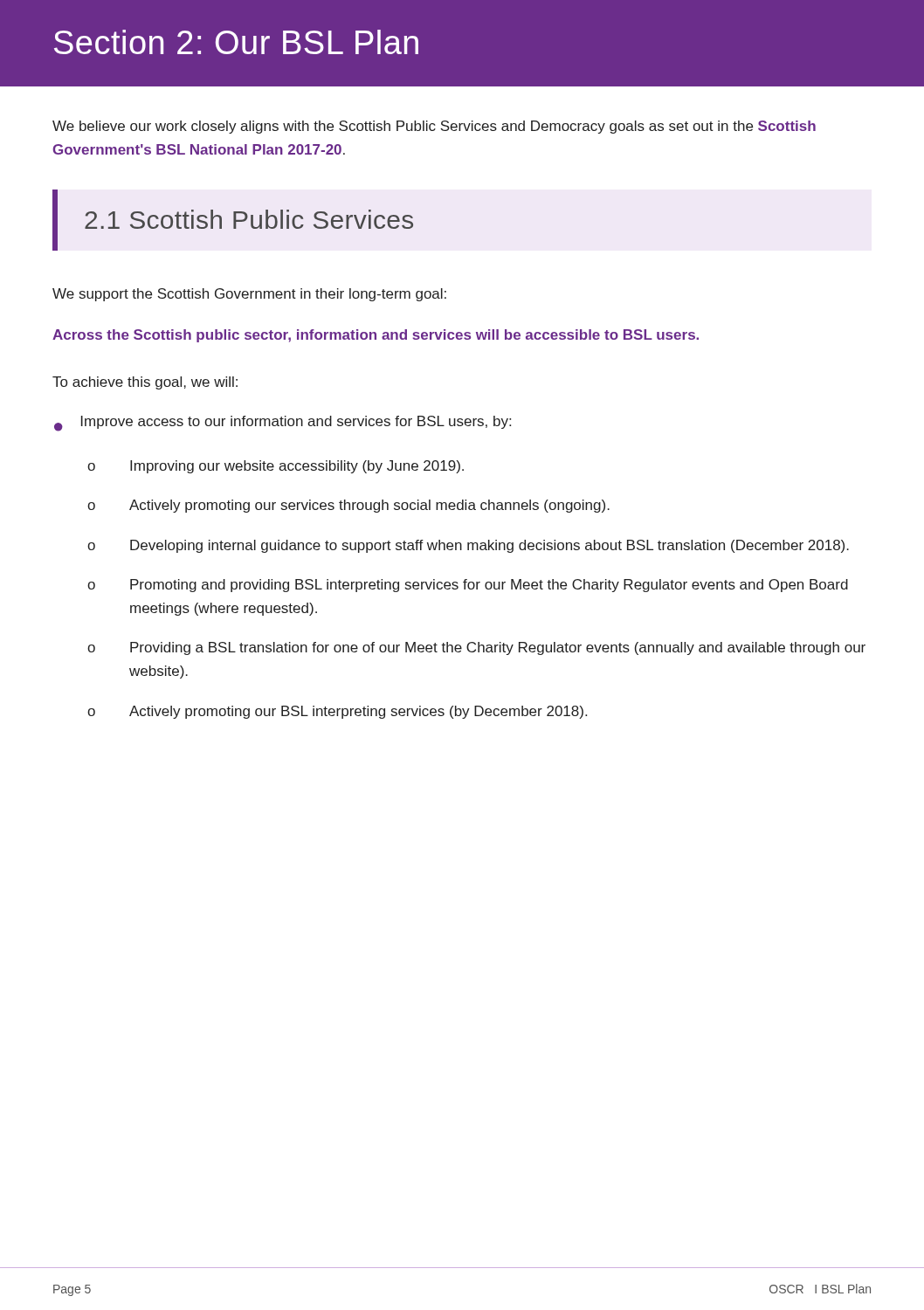Point to the text block starting "2.1 Scottish Public Services"
Image resolution: width=924 pixels, height=1310 pixels.
click(x=249, y=219)
